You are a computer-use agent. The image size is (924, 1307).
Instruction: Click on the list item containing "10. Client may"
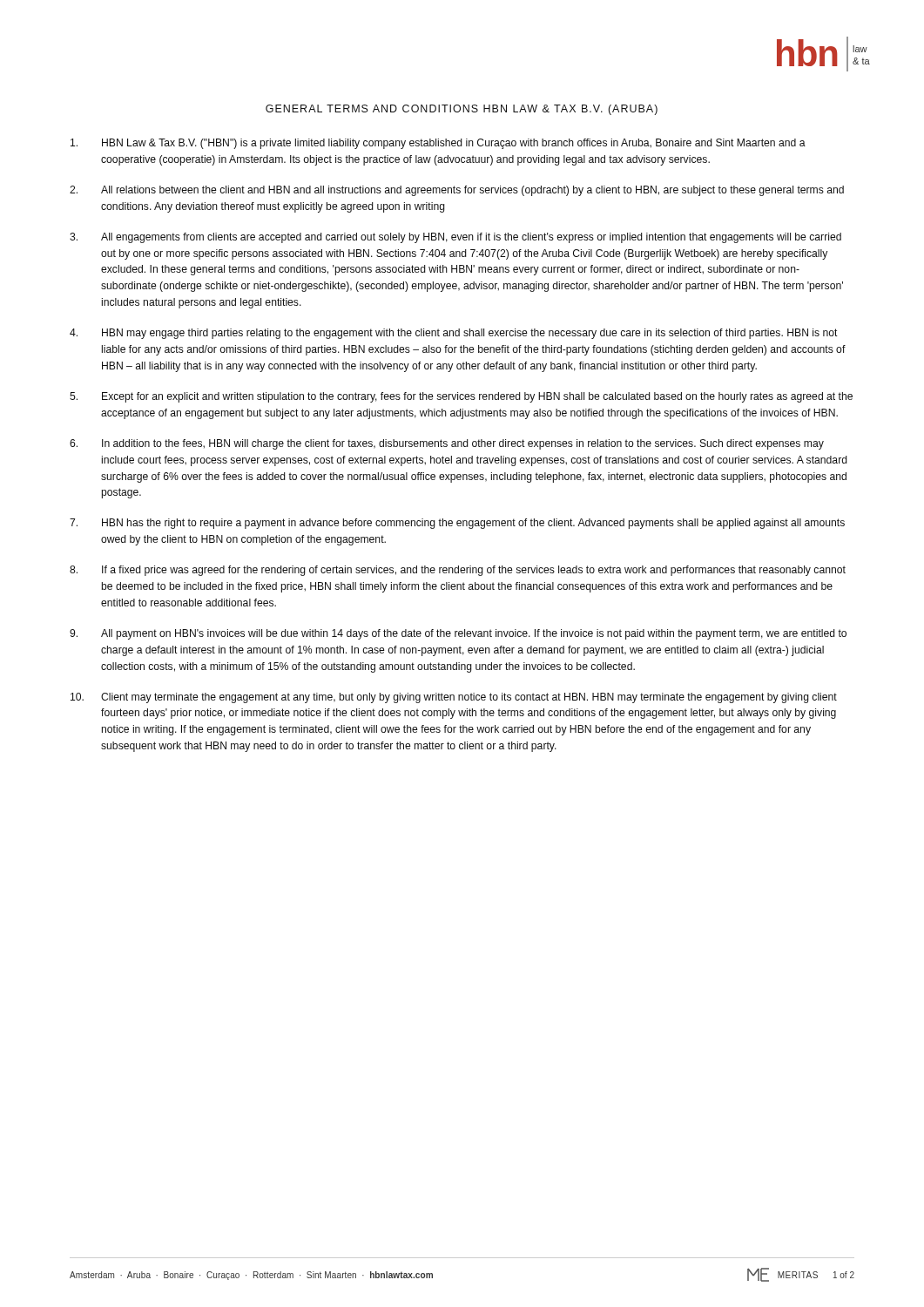pyautogui.click(x=462, y=722)
